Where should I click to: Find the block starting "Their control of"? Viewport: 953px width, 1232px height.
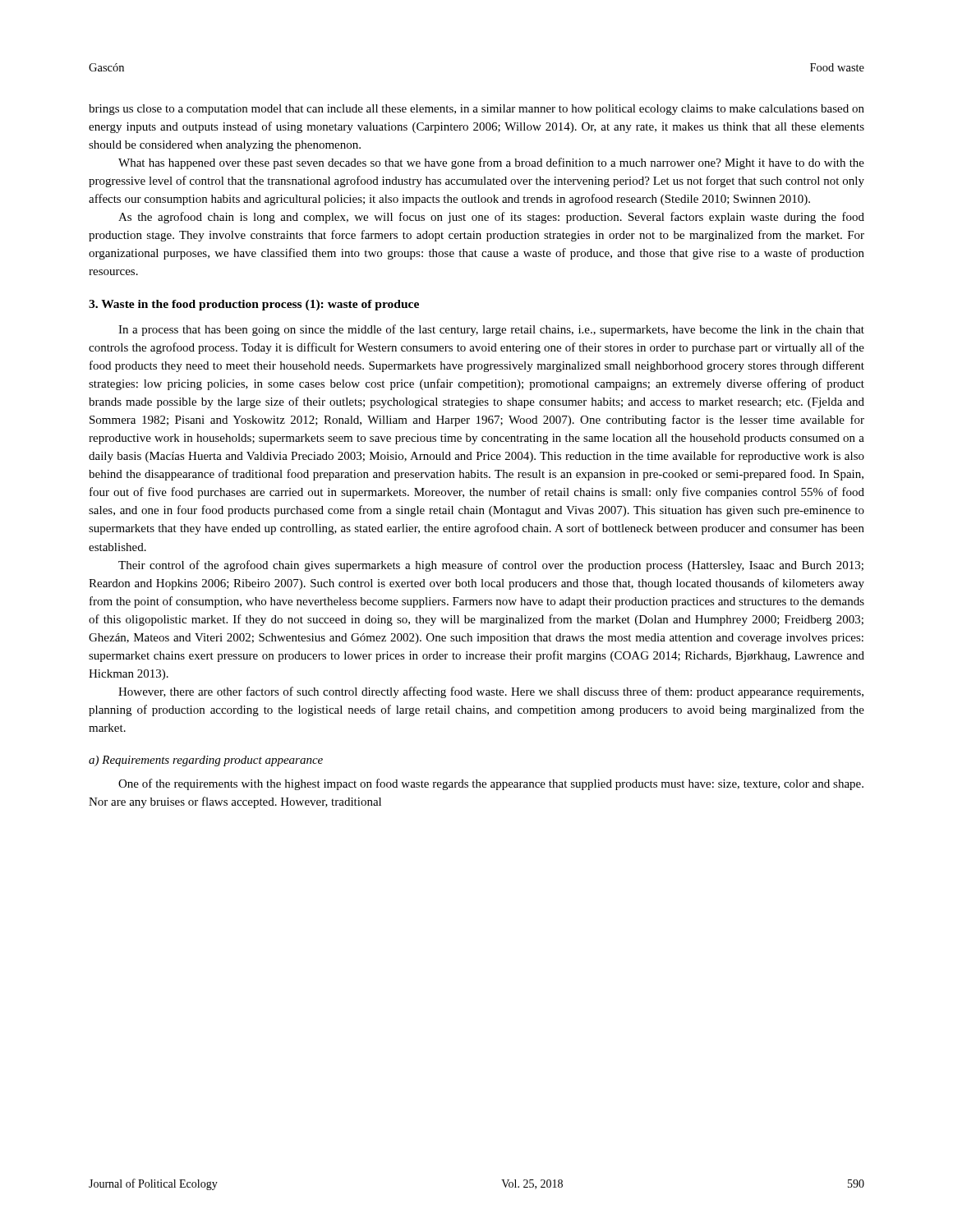pos(476,619)
